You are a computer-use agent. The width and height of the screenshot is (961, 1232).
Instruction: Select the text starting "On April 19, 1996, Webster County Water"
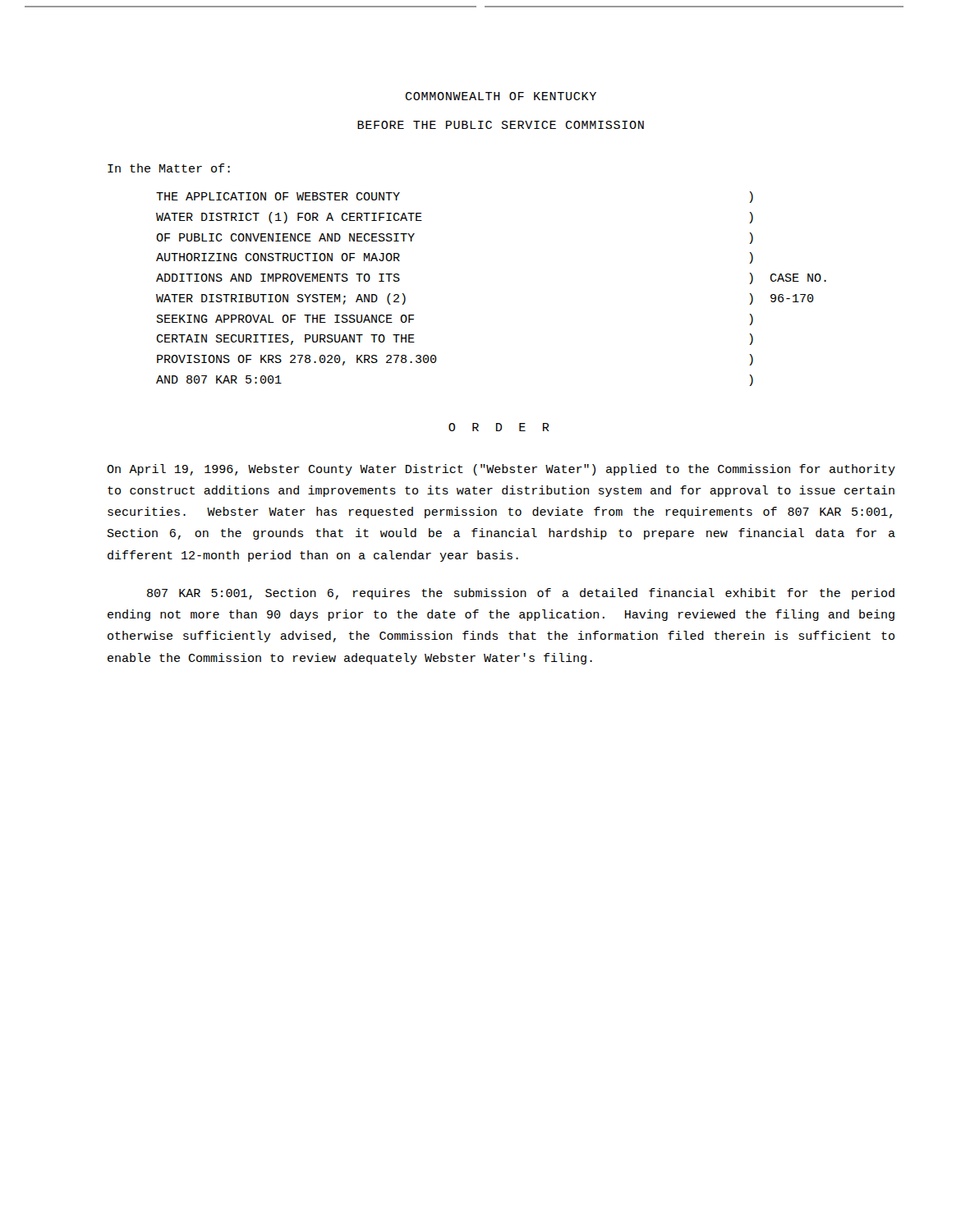tap(501, 513)
